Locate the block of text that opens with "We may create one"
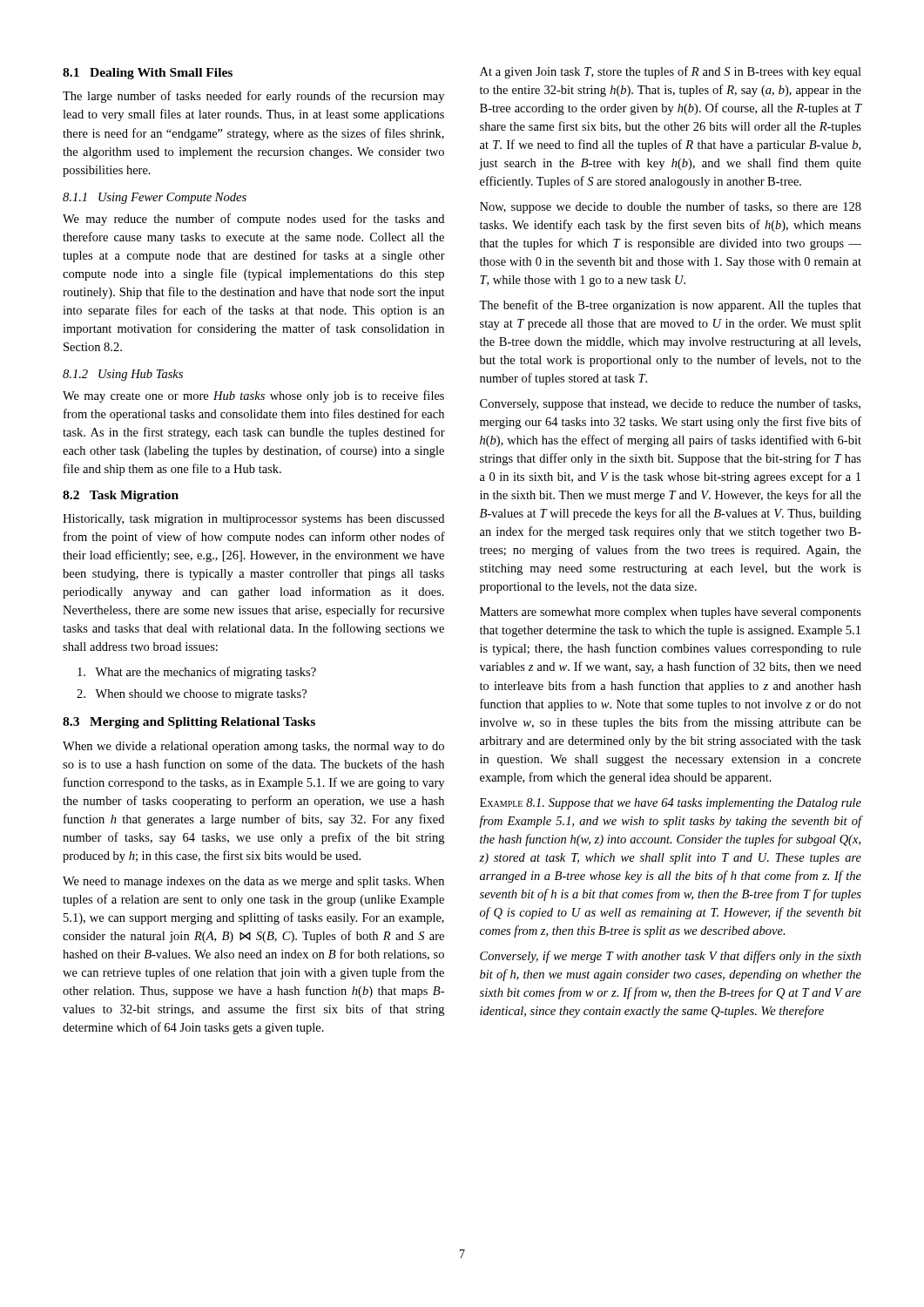The image size is (924, 1307). tap(254, 432)
